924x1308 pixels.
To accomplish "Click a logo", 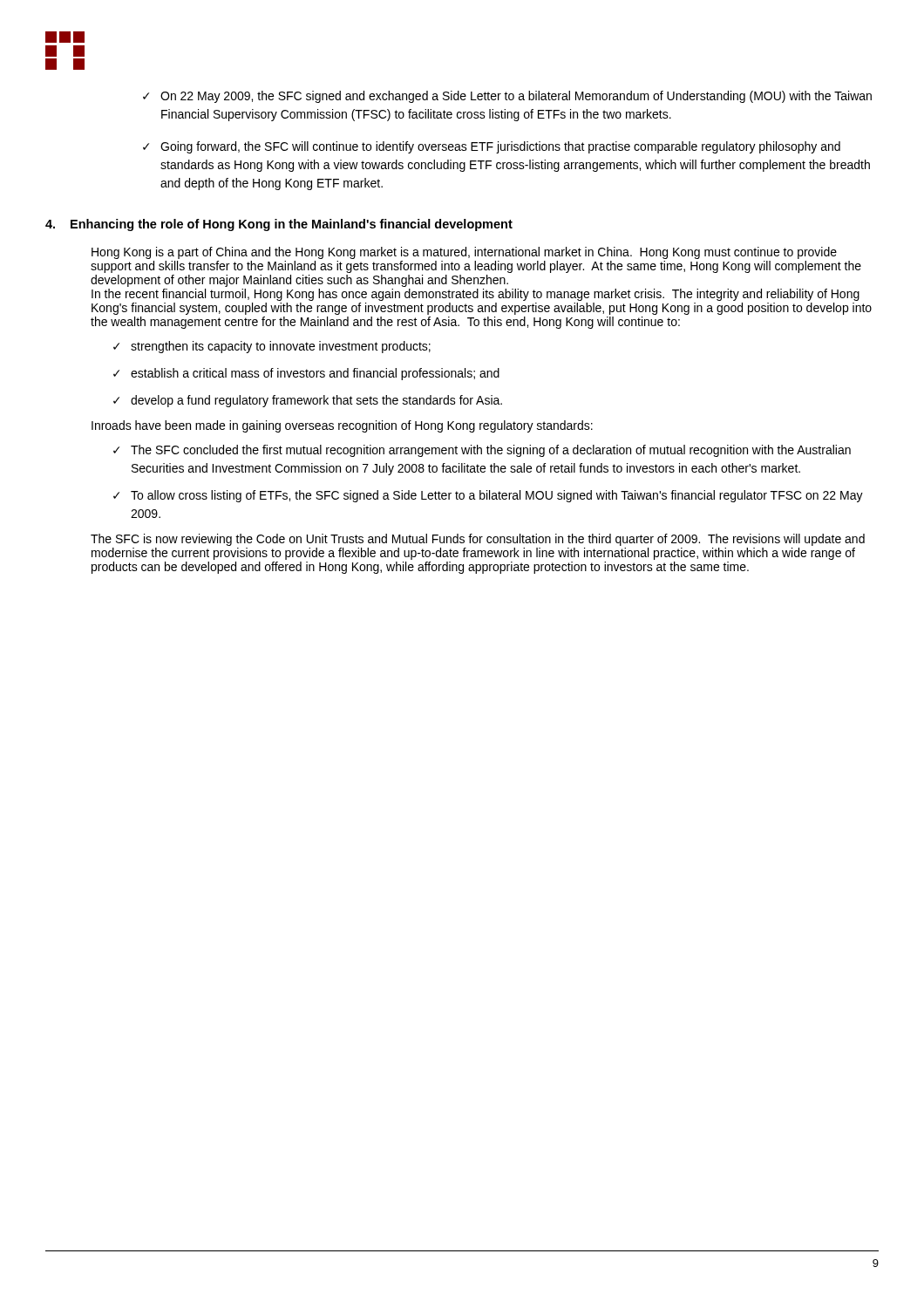I will [x=68, y=52].
